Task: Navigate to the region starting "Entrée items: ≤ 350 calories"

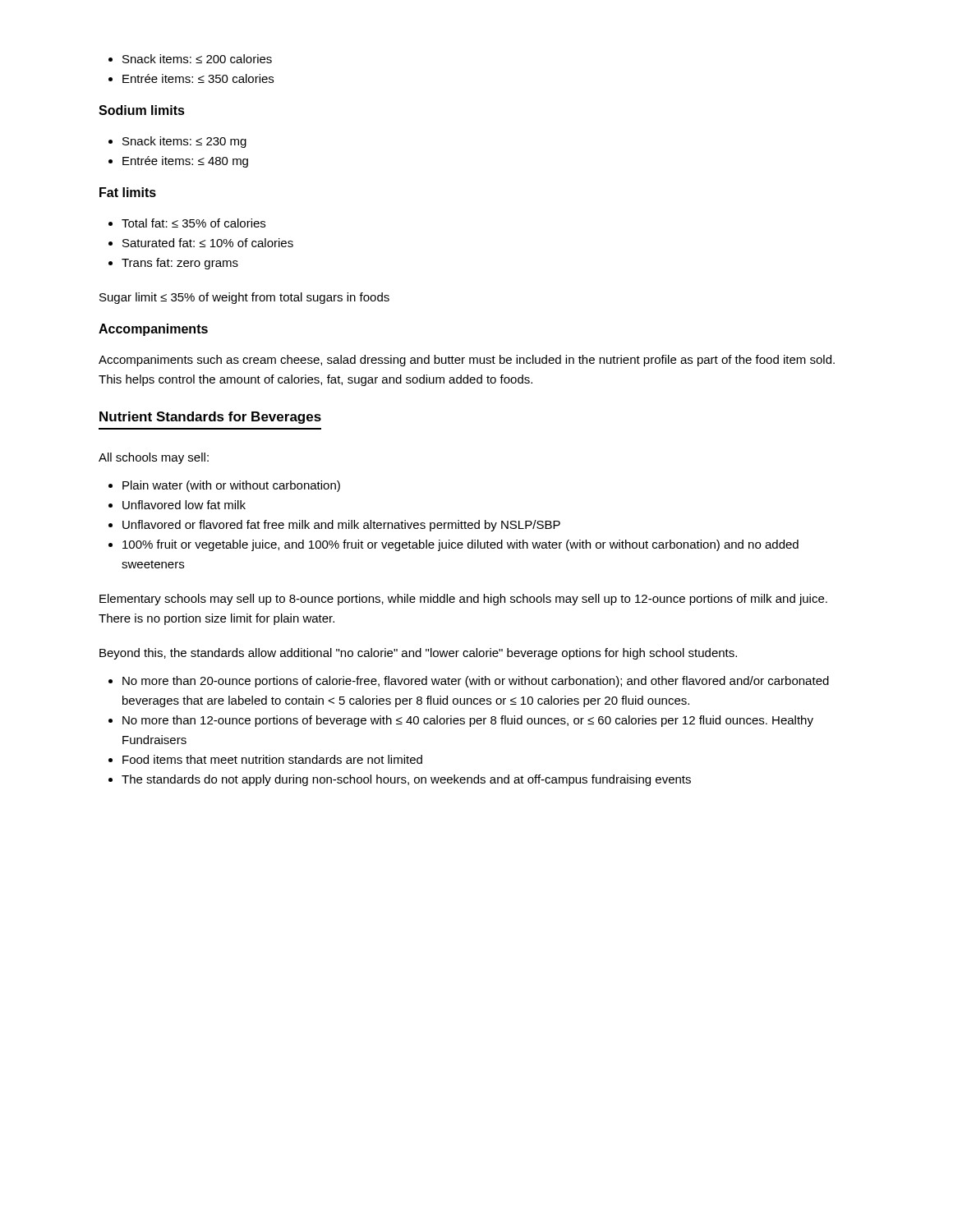Action: [x=198, y=78]
